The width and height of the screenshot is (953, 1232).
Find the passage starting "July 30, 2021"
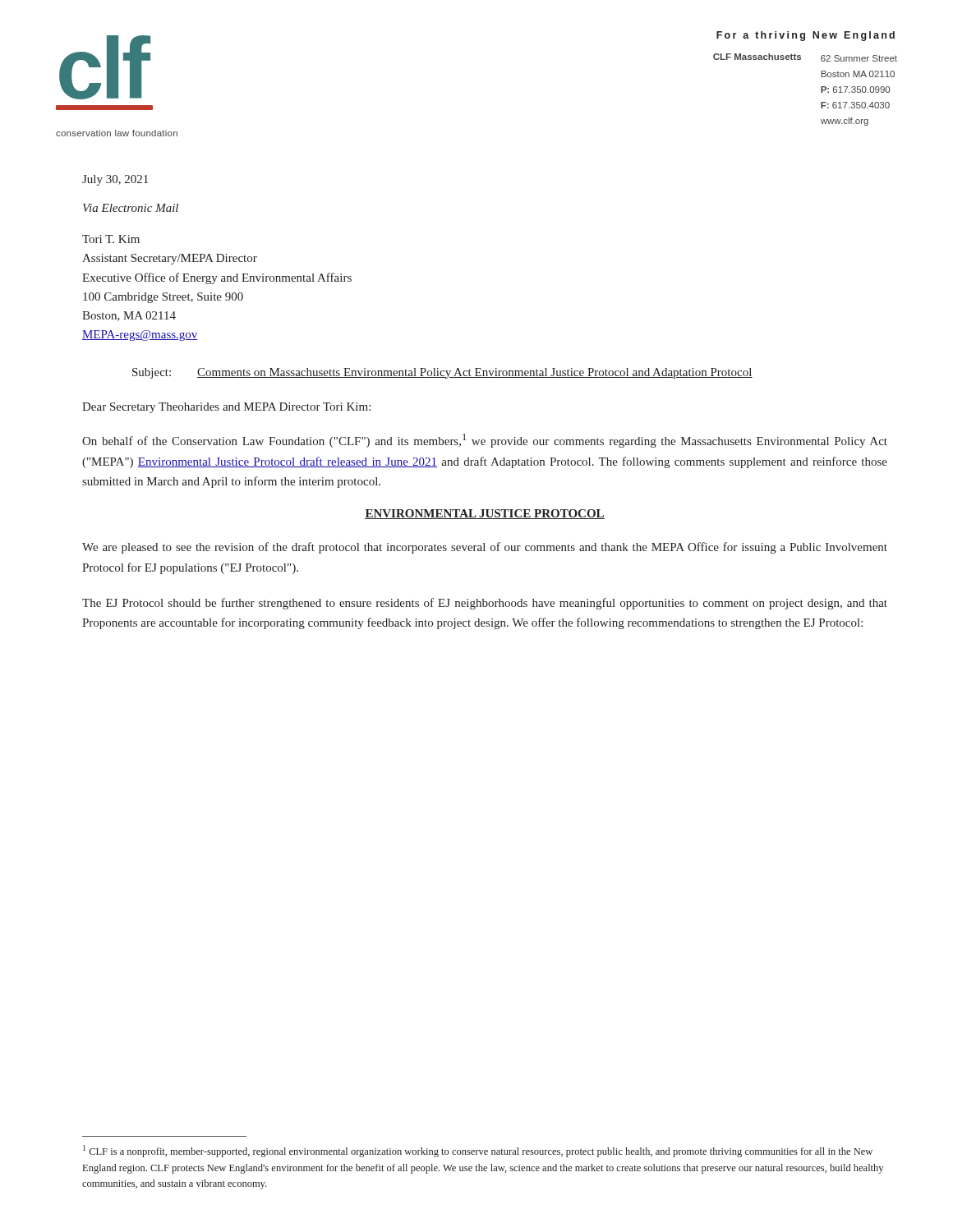116,179
